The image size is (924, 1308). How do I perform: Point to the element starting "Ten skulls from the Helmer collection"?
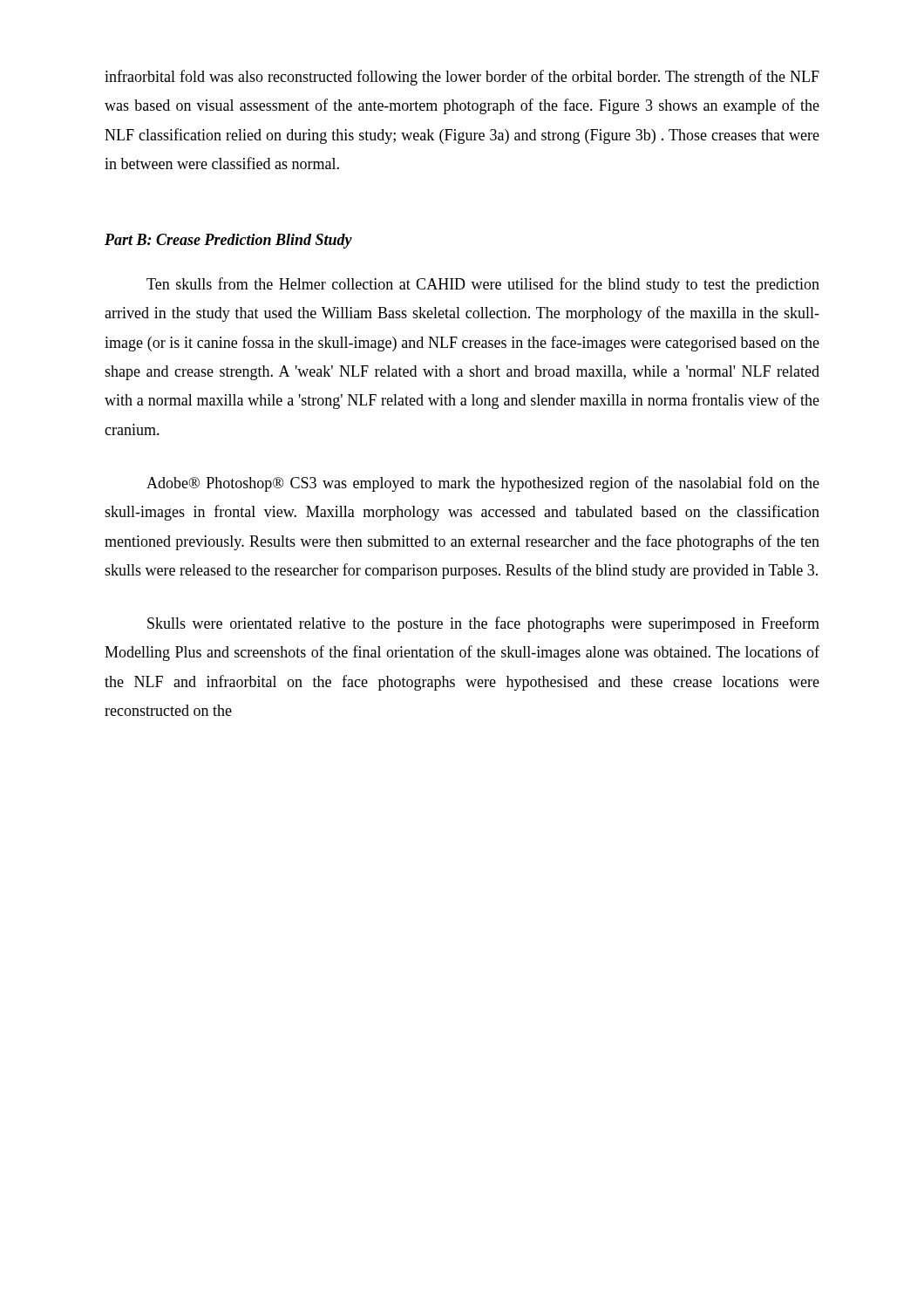click(x=462, y=357)
